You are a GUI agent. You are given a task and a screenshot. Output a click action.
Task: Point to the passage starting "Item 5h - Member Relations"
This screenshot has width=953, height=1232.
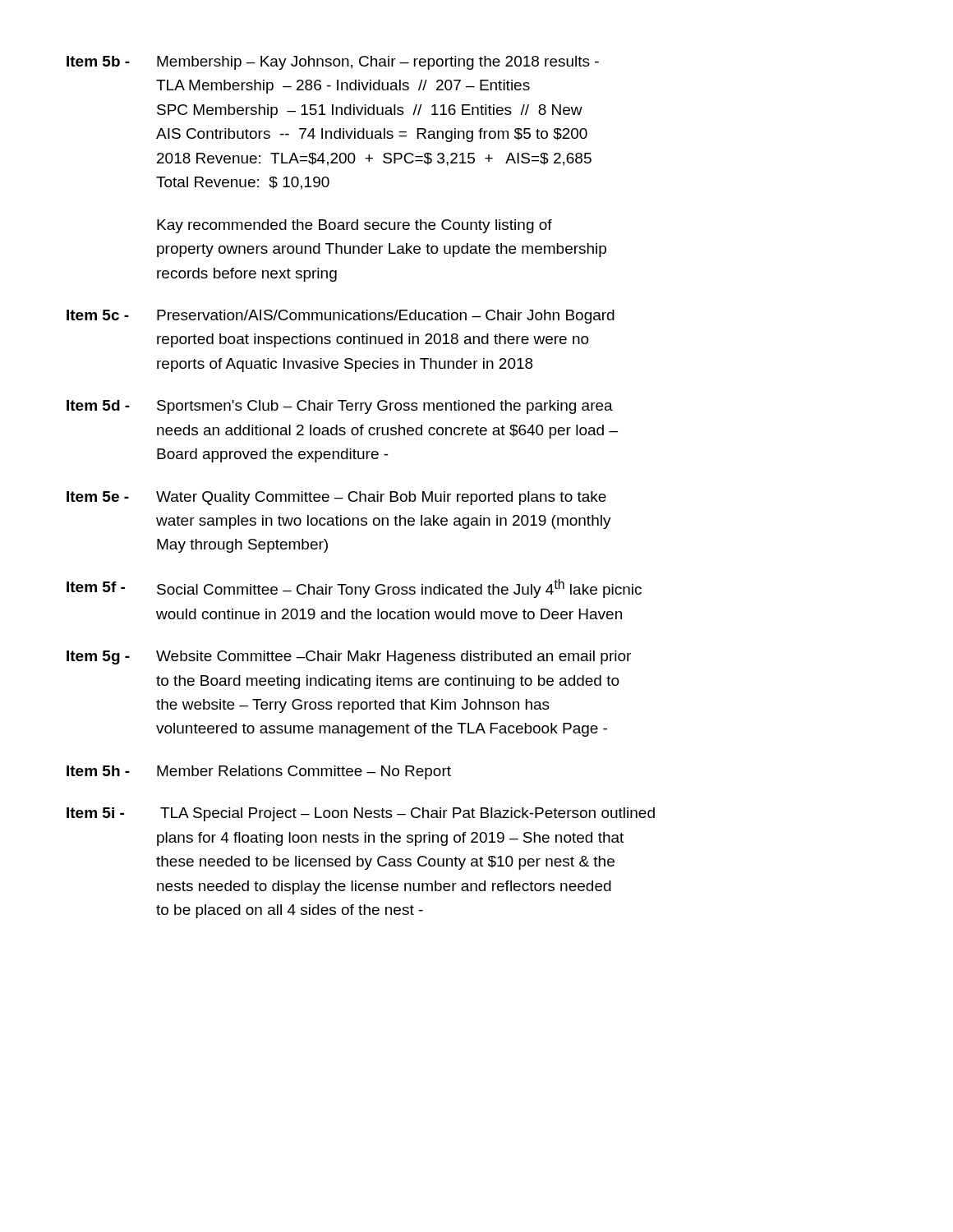(x=259, y=772)
